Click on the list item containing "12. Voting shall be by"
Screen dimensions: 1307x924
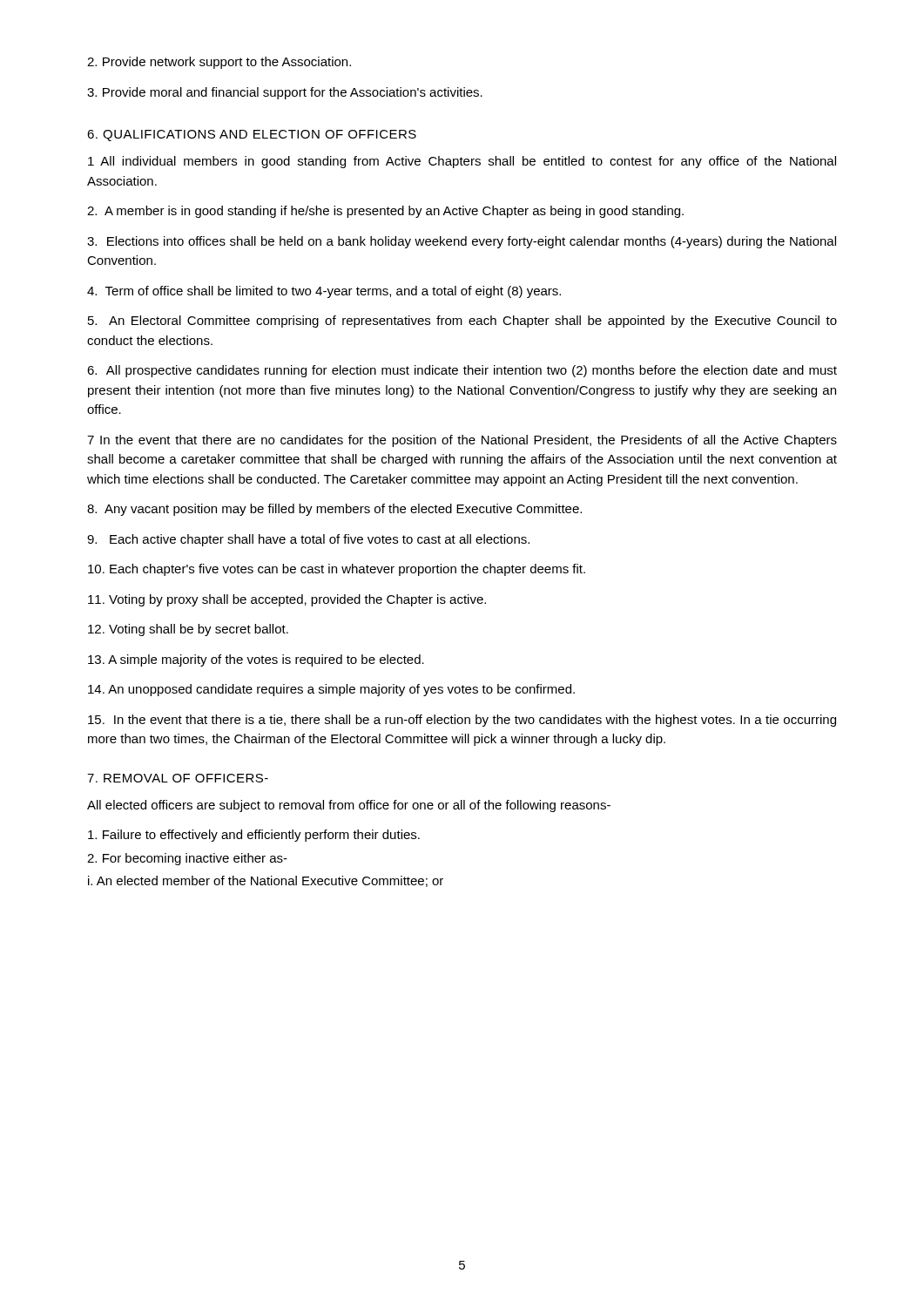(x=188, y=629)
